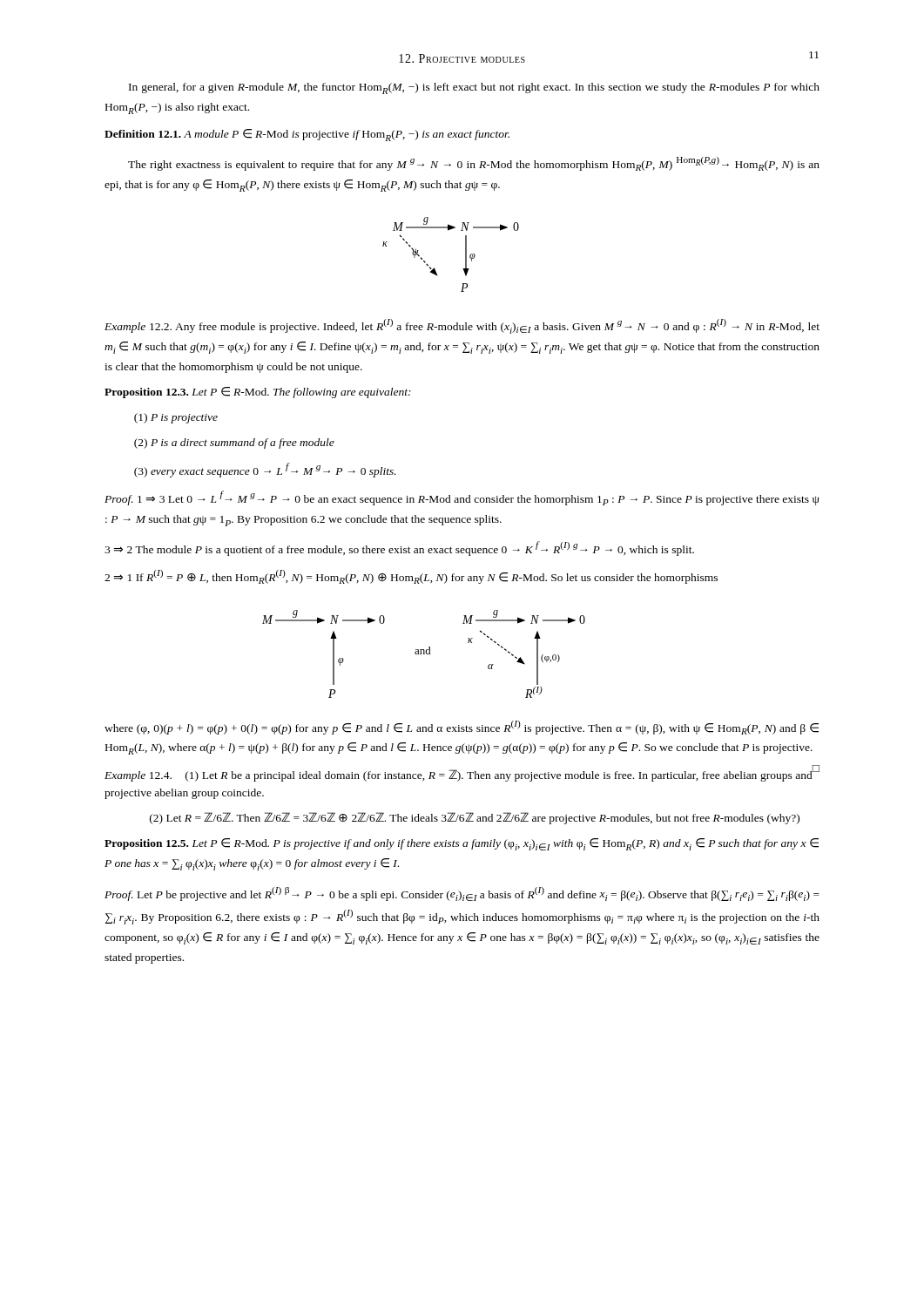Find the block starting "3 ⇒ 2 The module P is a"
924x1307 pixels.
point(462,548)
